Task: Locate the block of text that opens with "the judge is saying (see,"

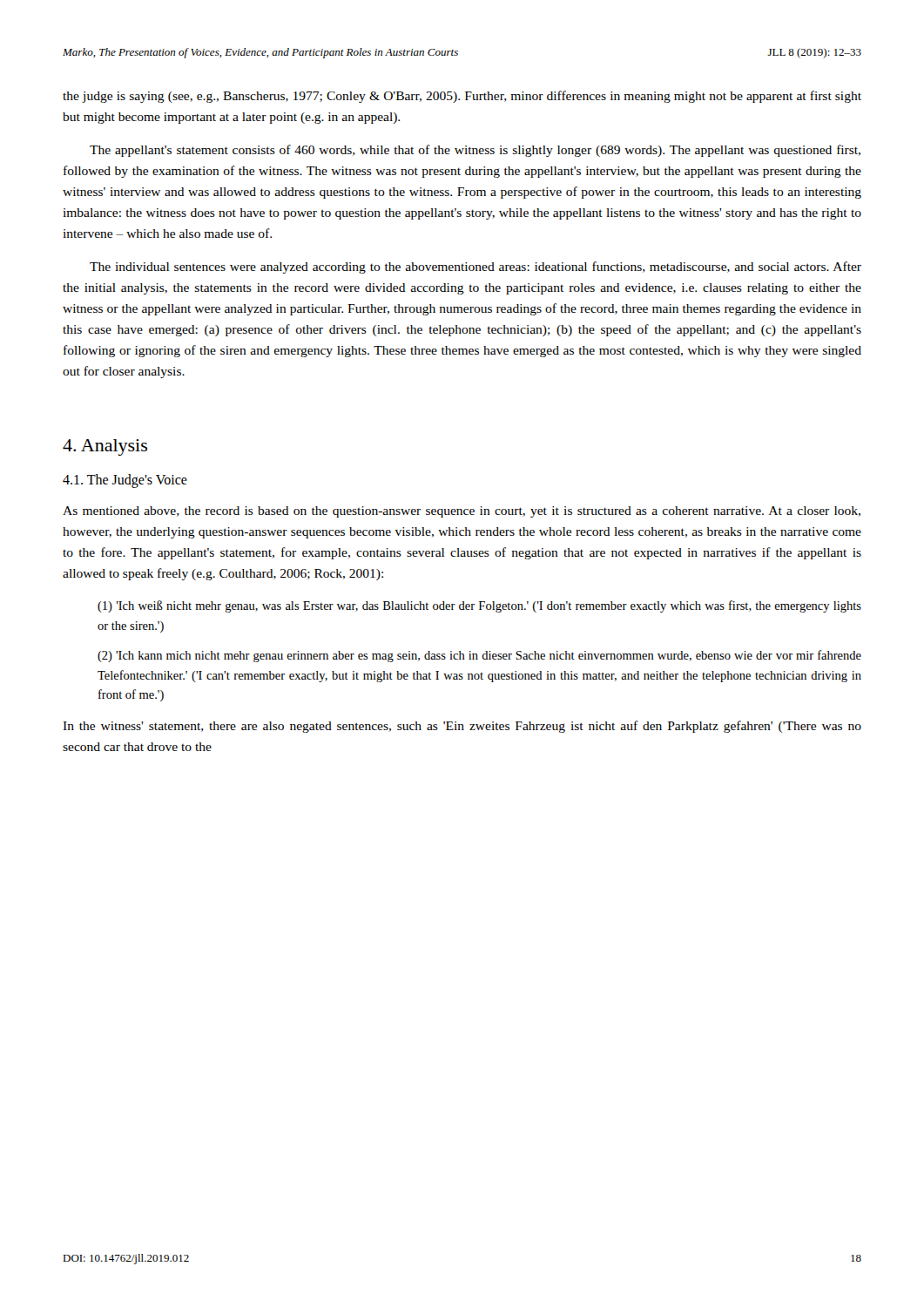Action: point(462,106)
